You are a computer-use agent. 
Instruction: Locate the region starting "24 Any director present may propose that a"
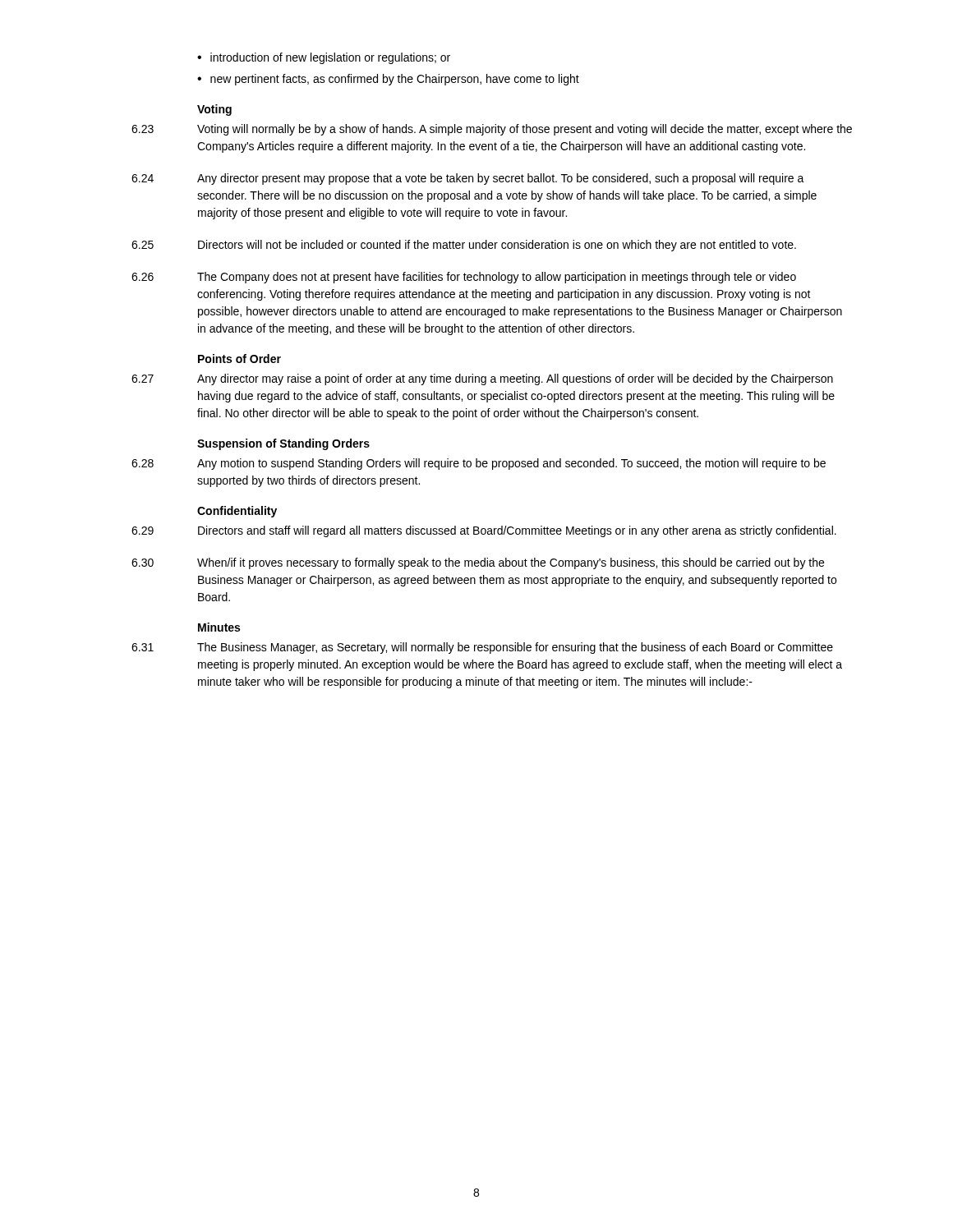pos(493,196)
